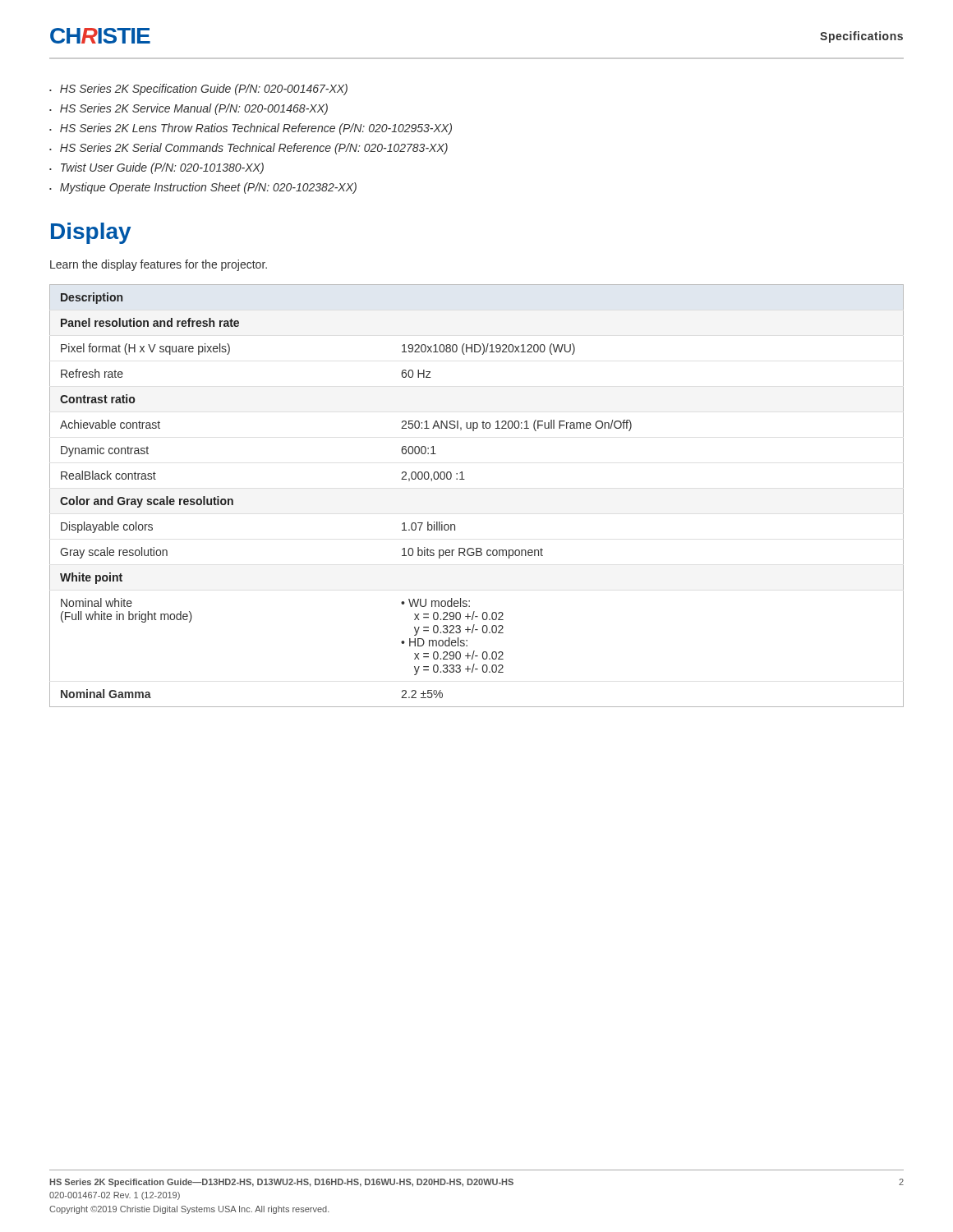Image resolution: width=953 pixels, height=1232 pixels.
Task: Select the list item that reads "• HS Series 2K Serial Commands"
Action: click(x=249, y=148)
